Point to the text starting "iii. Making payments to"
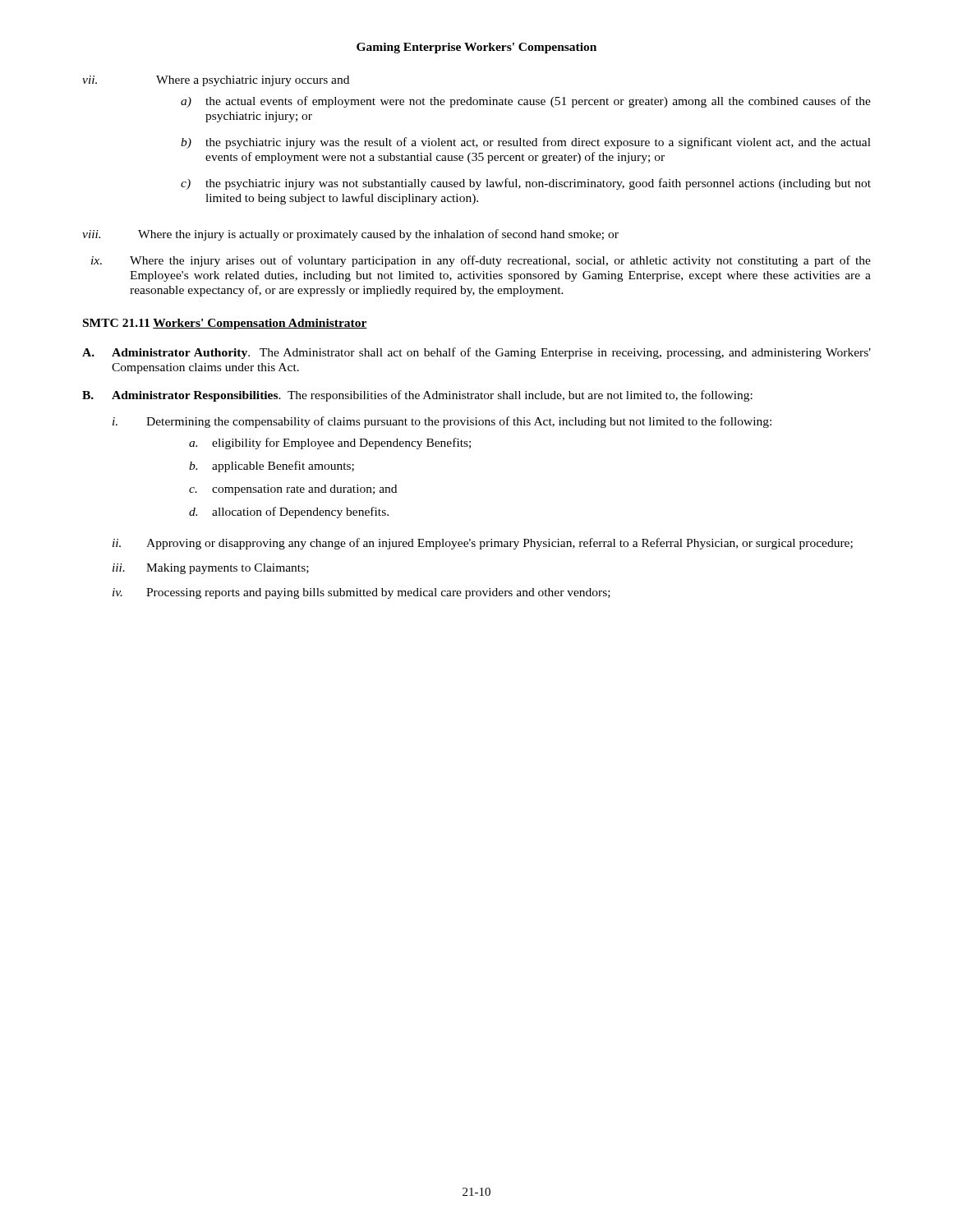Image resolution: width=953 pixels, height=1232 pixels. pos(211,569)
